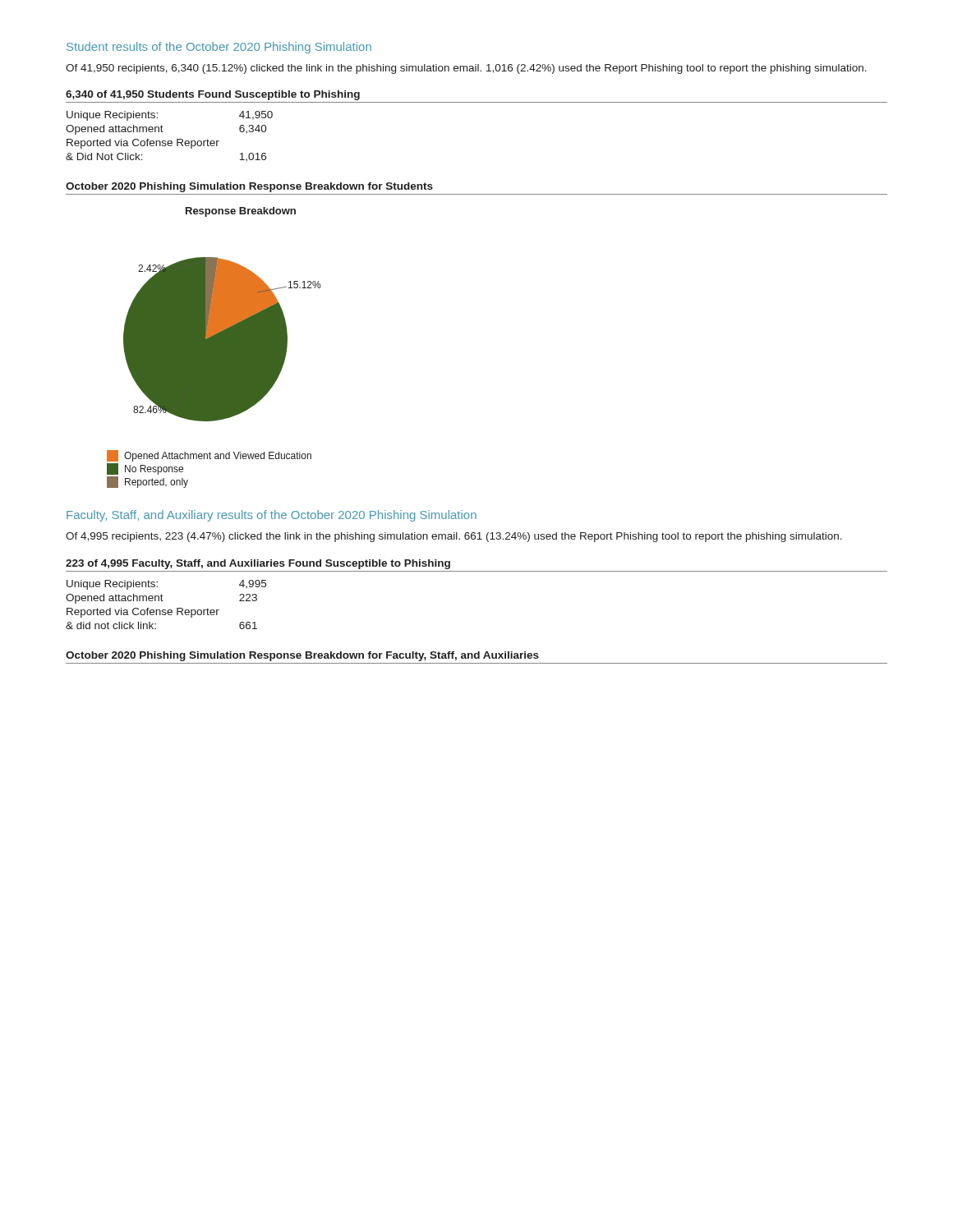Click on the section header containing "6,340 of 41,950 Students Found Susceptible"
This screenshot has height=1232, width=953.
click(x=476, y=95)
